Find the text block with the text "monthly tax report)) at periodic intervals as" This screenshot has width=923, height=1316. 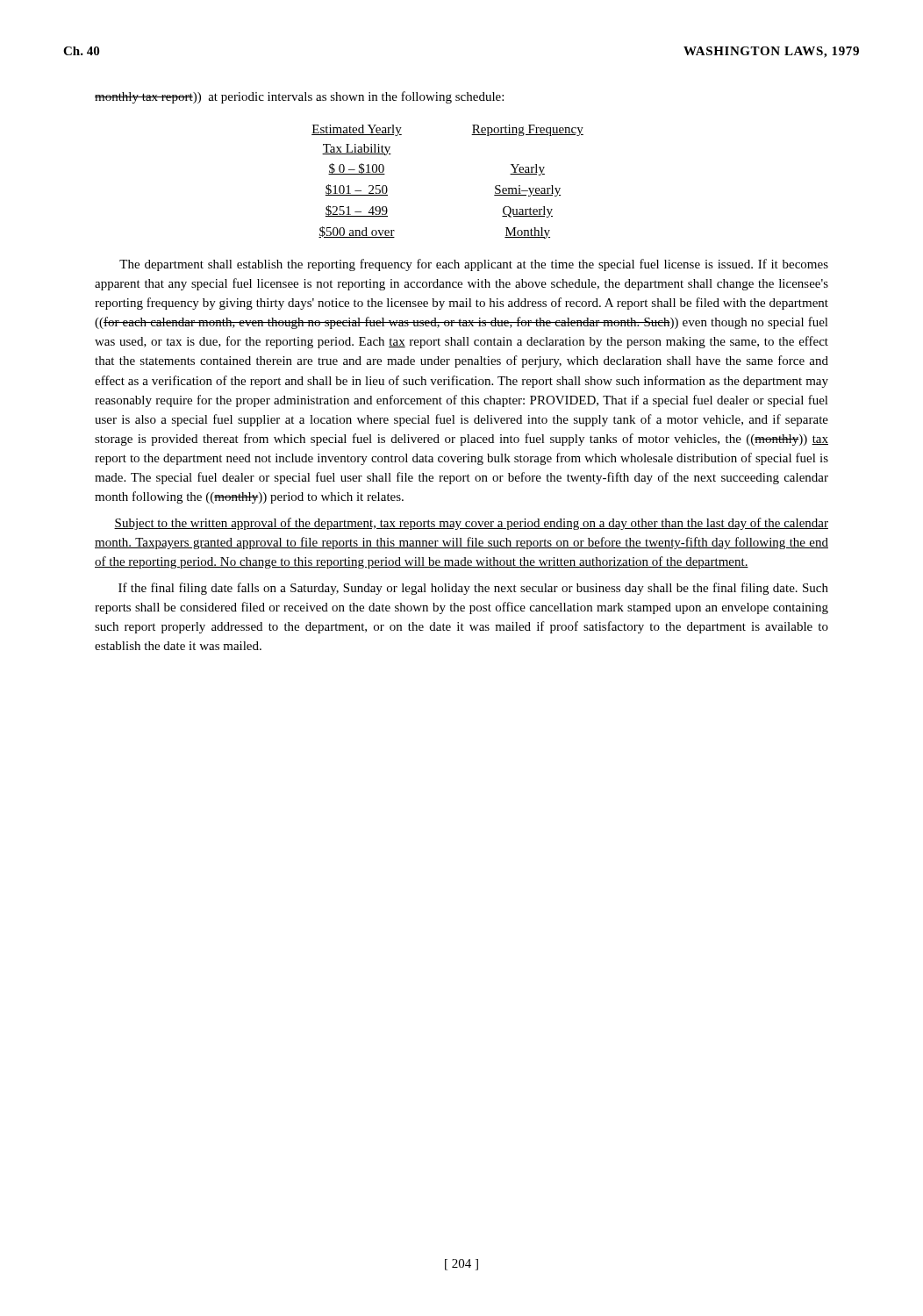tap(300, 97)
